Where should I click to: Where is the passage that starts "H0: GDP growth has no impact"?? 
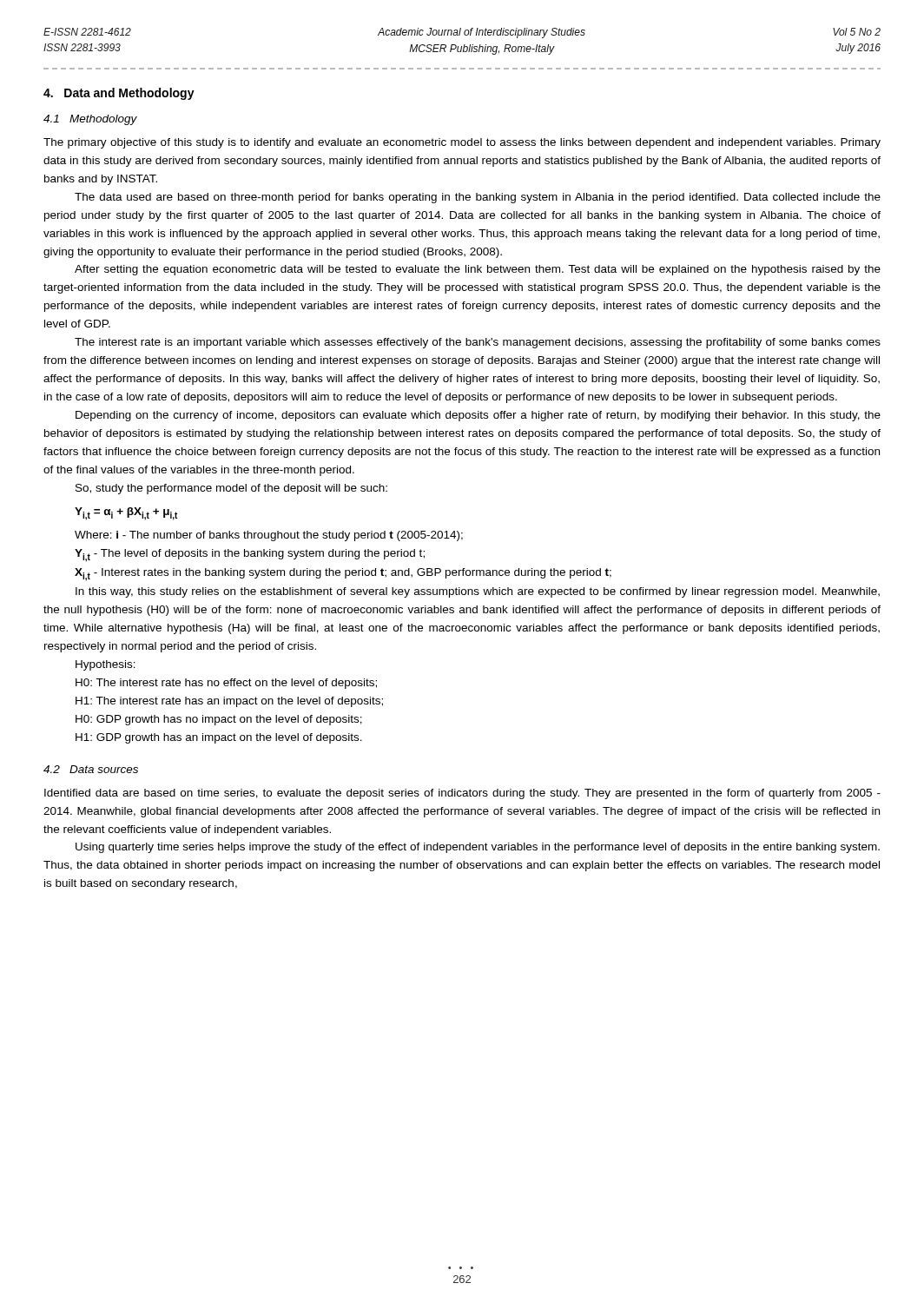coord(219,719)
